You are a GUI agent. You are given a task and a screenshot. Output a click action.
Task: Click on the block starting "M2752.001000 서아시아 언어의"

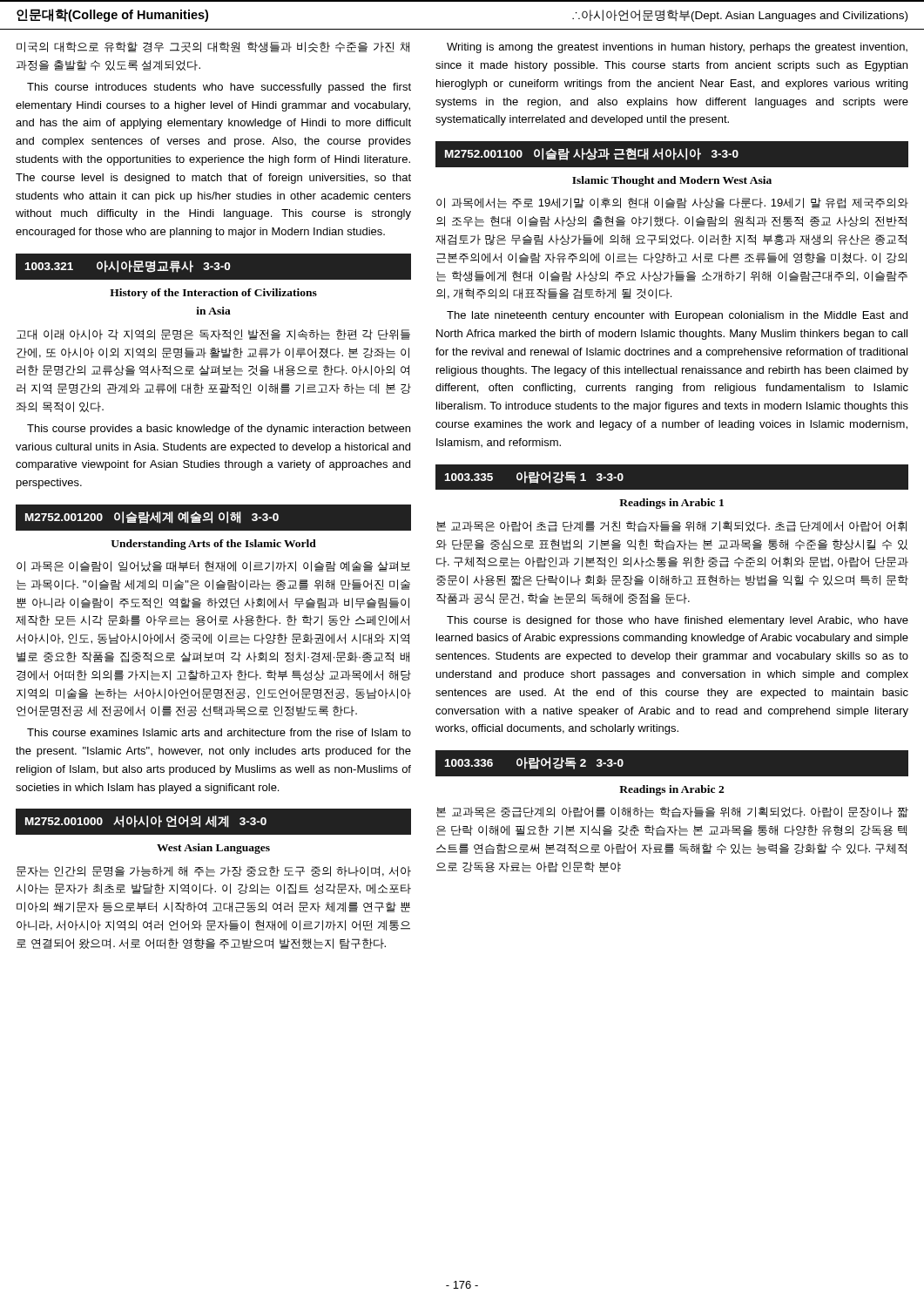pos(146,822)
